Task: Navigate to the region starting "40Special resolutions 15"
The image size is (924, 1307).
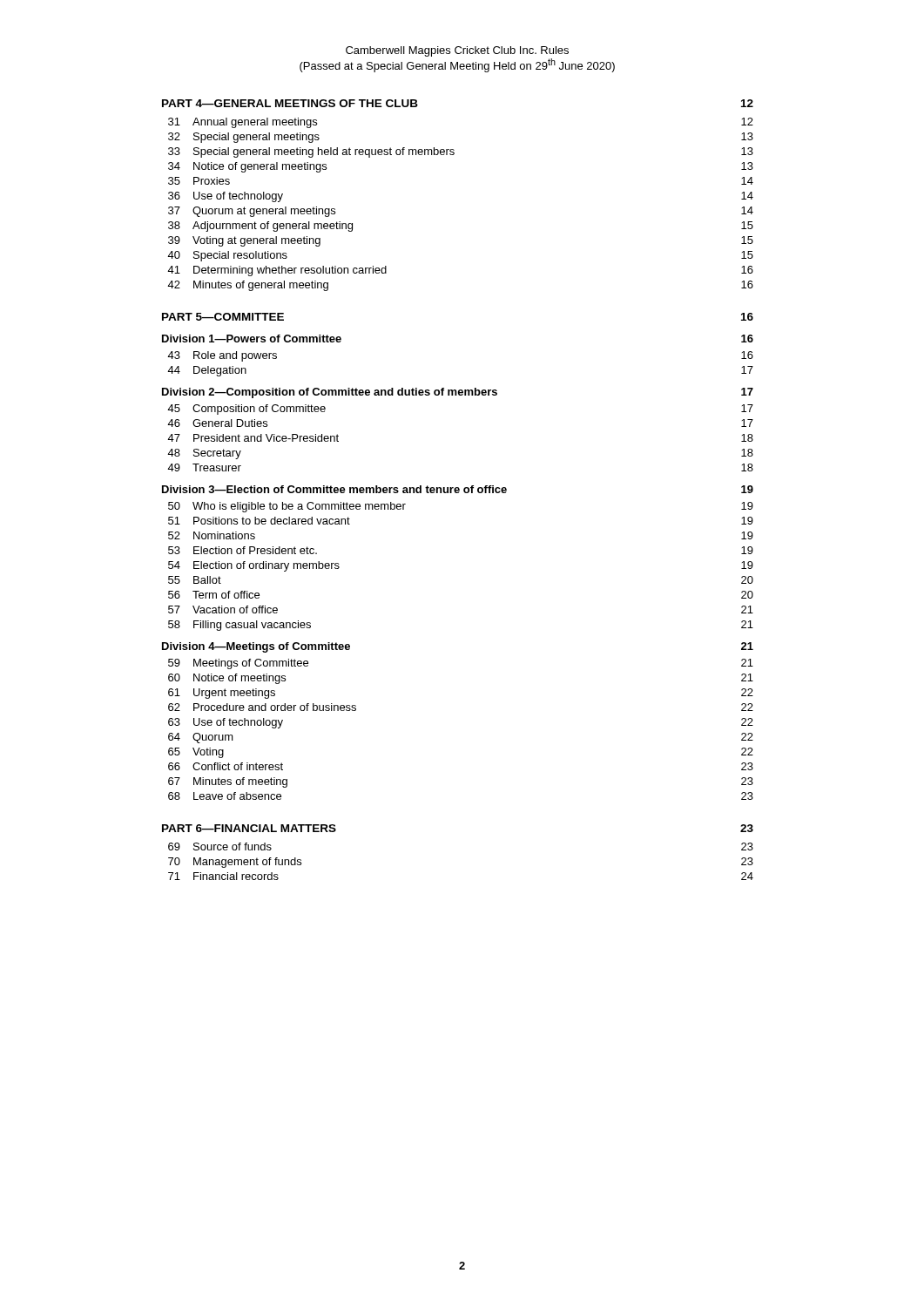Action: point(237,256)
